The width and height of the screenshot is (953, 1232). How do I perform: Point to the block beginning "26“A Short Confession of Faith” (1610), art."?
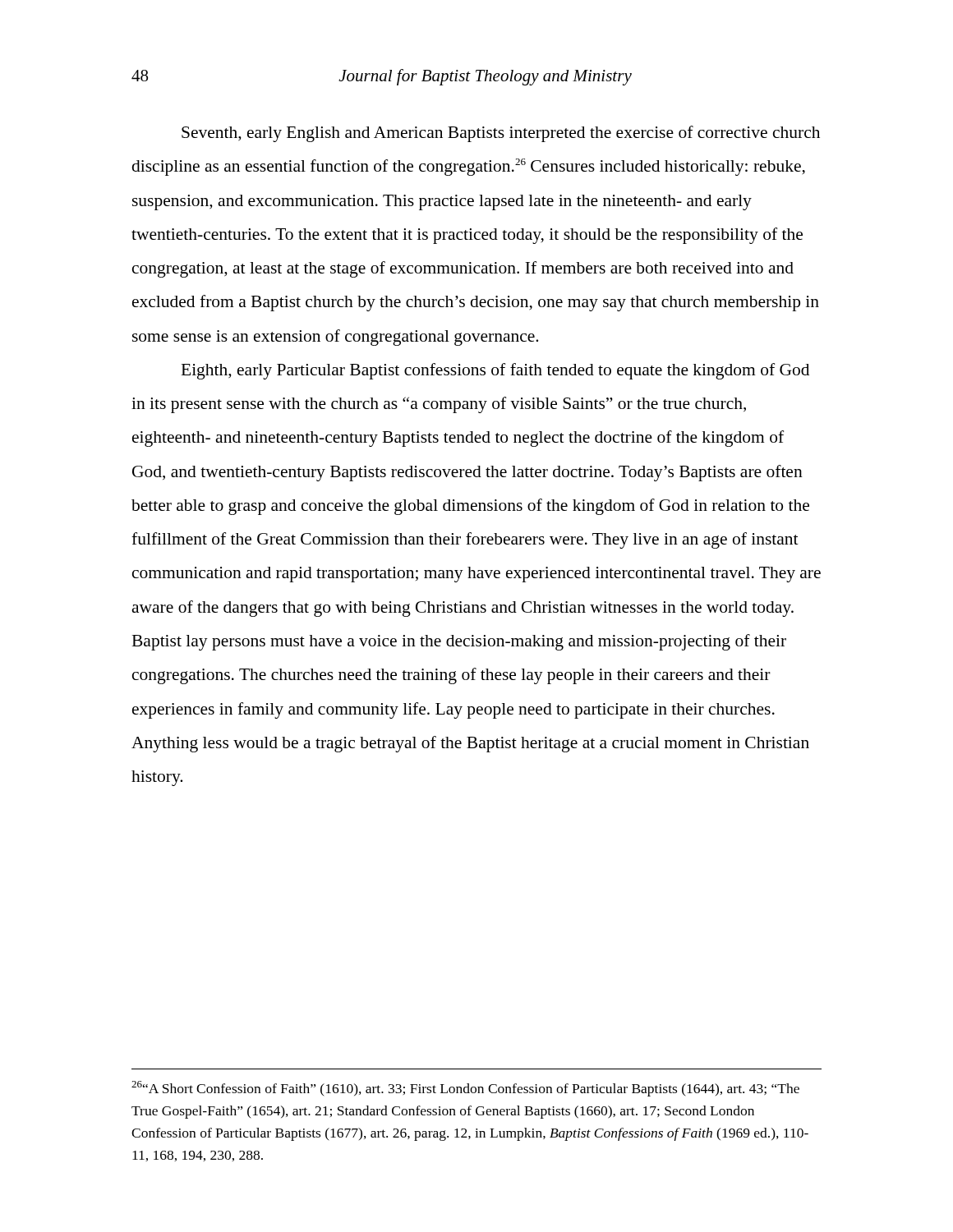[470, 1120]
